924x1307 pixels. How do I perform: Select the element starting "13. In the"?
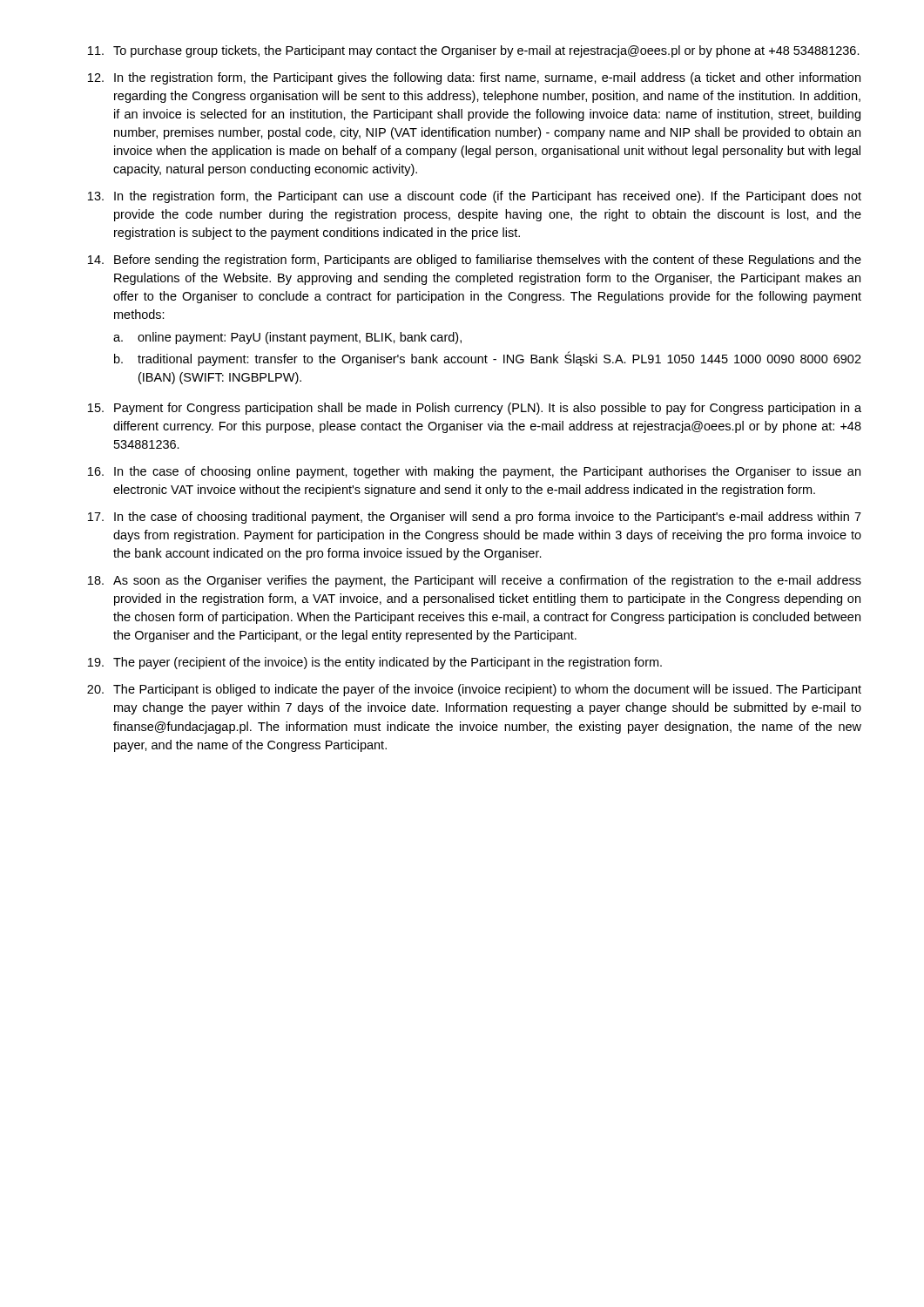point(462,215)
